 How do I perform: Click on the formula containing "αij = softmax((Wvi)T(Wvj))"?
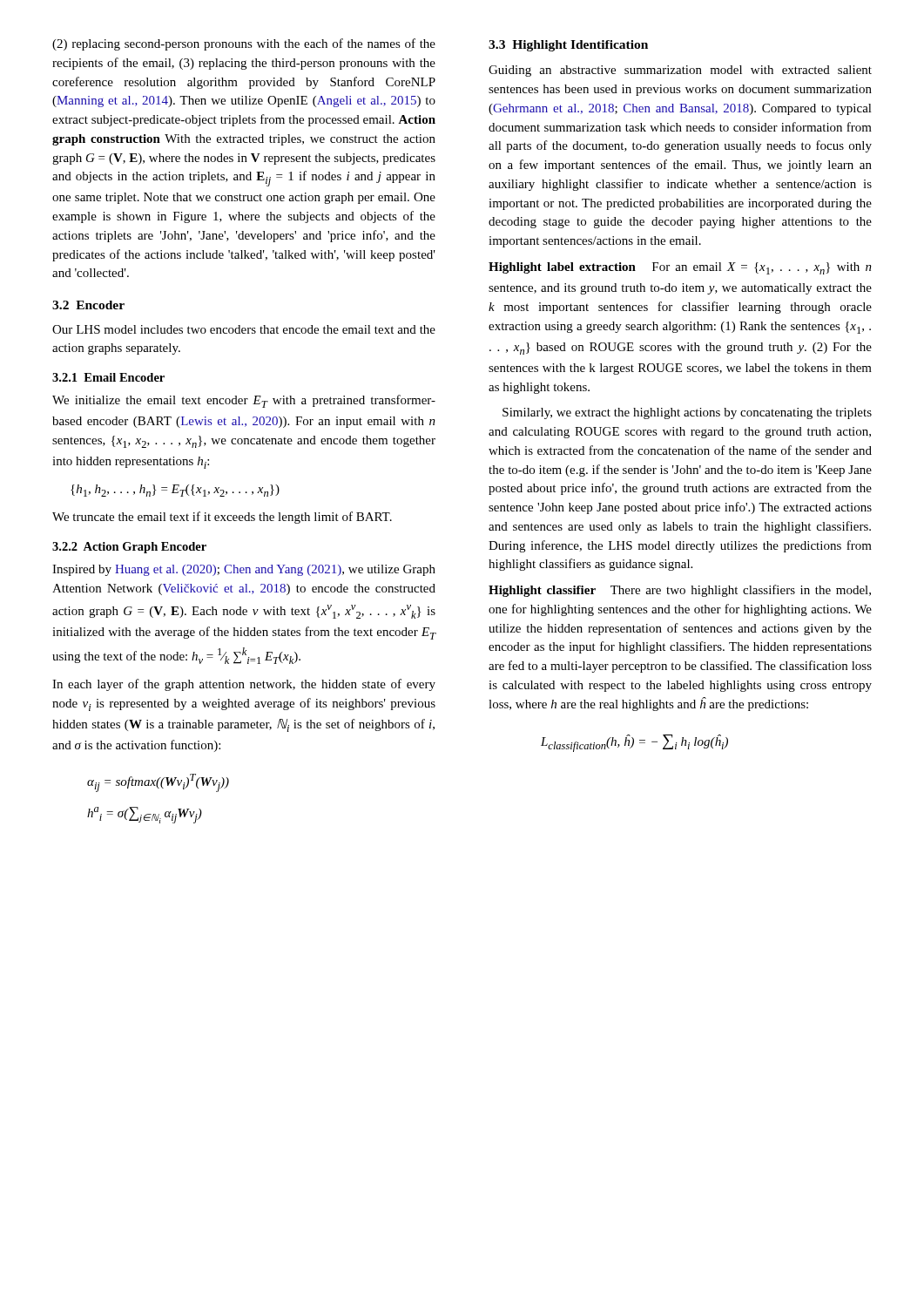[x=158, y=781]
